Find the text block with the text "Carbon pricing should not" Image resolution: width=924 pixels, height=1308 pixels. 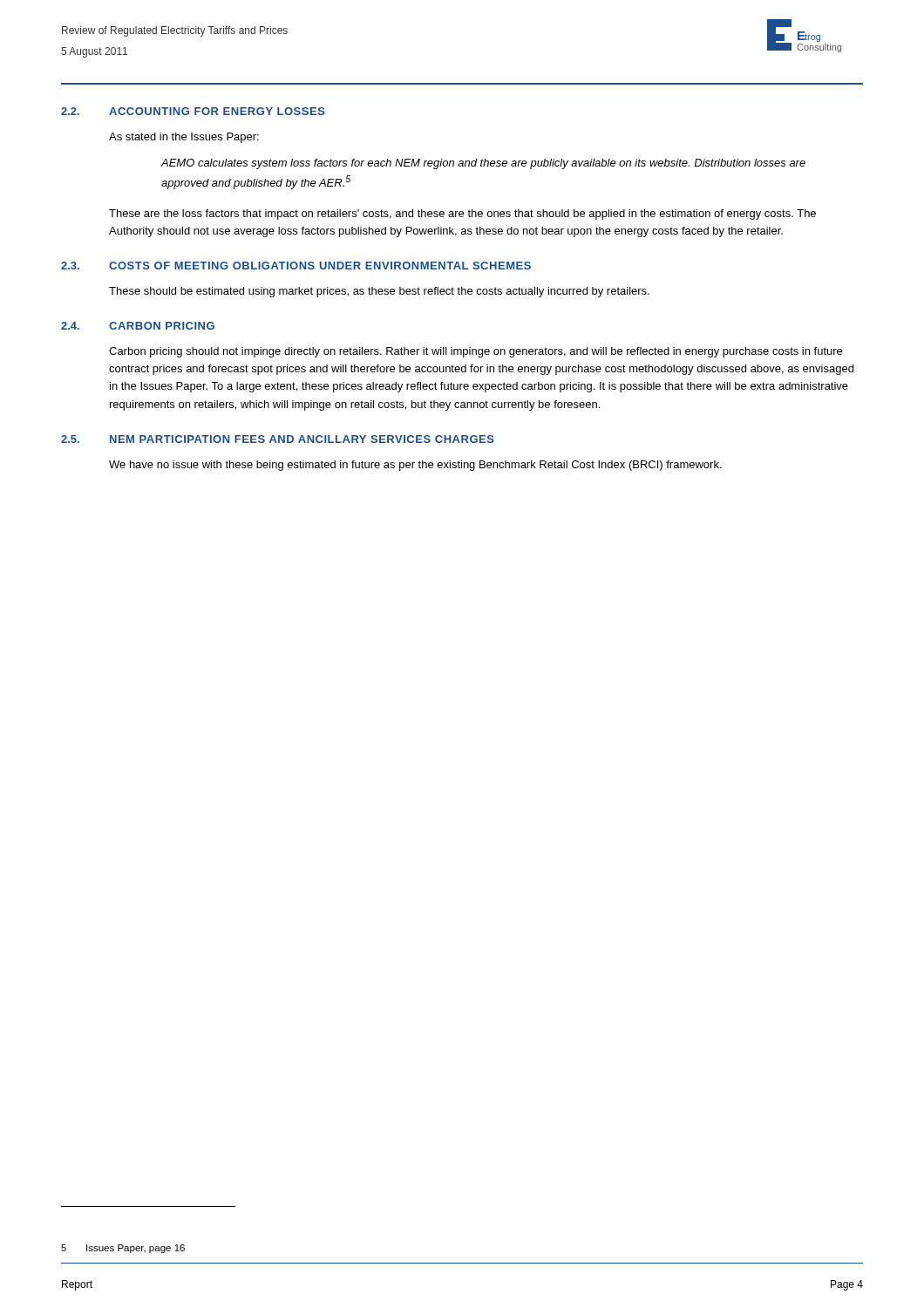(x=482, y=377)
